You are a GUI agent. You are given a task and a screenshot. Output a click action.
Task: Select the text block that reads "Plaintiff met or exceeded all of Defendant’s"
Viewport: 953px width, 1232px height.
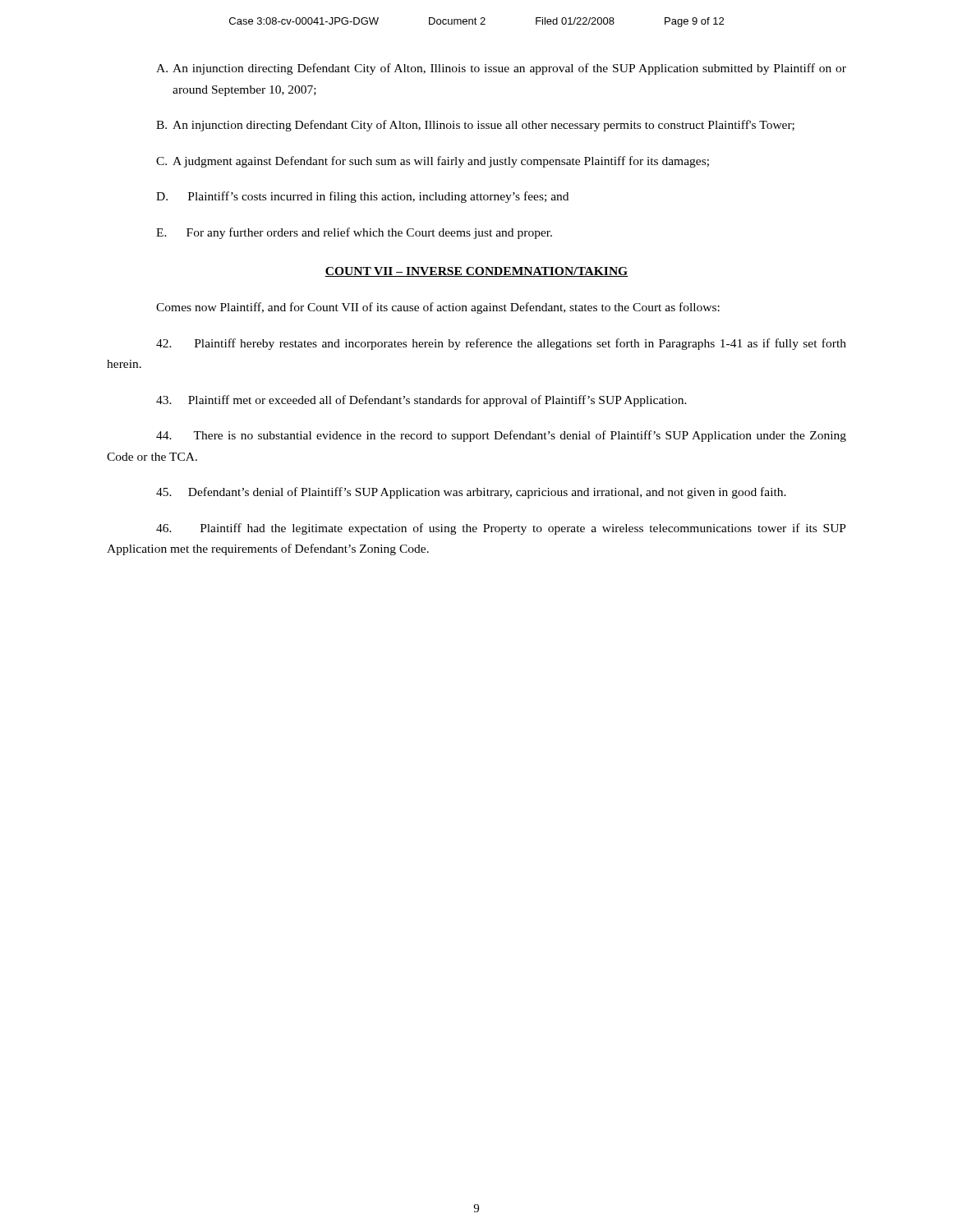(422, 399)
